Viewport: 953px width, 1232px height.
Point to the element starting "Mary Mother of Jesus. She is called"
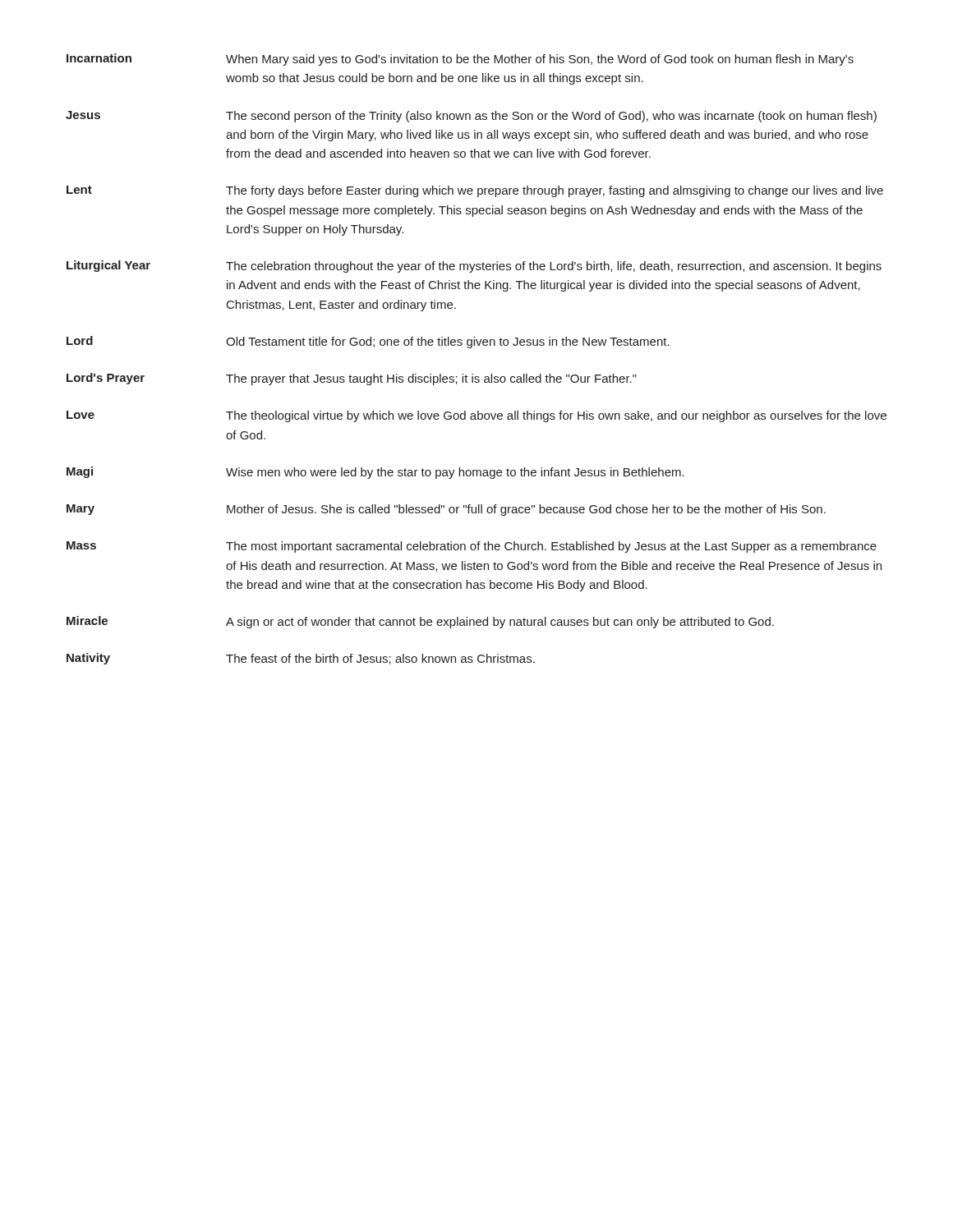[x=476, y=509]
